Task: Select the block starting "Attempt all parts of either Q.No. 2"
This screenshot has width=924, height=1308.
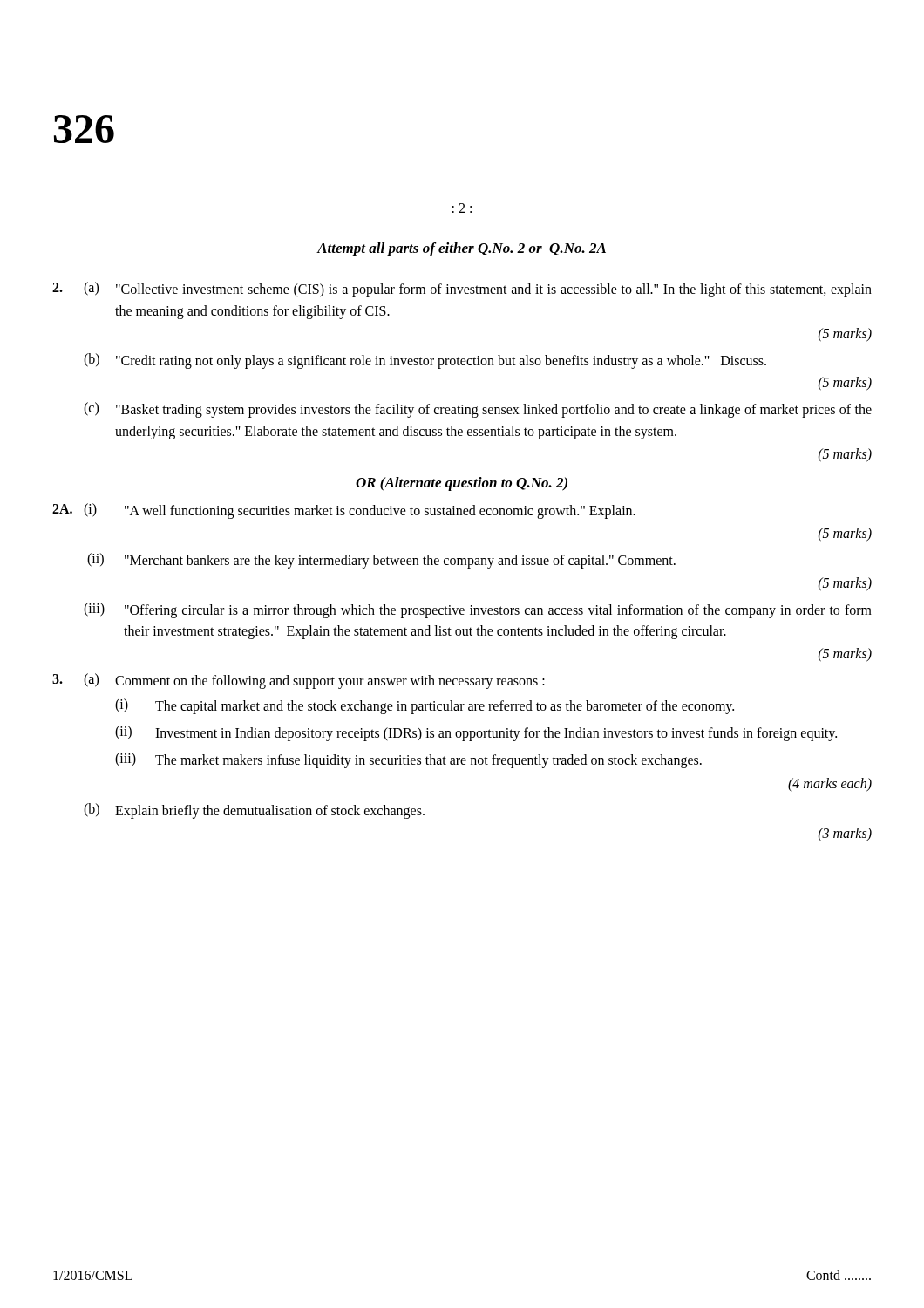Action: [462, 248]
